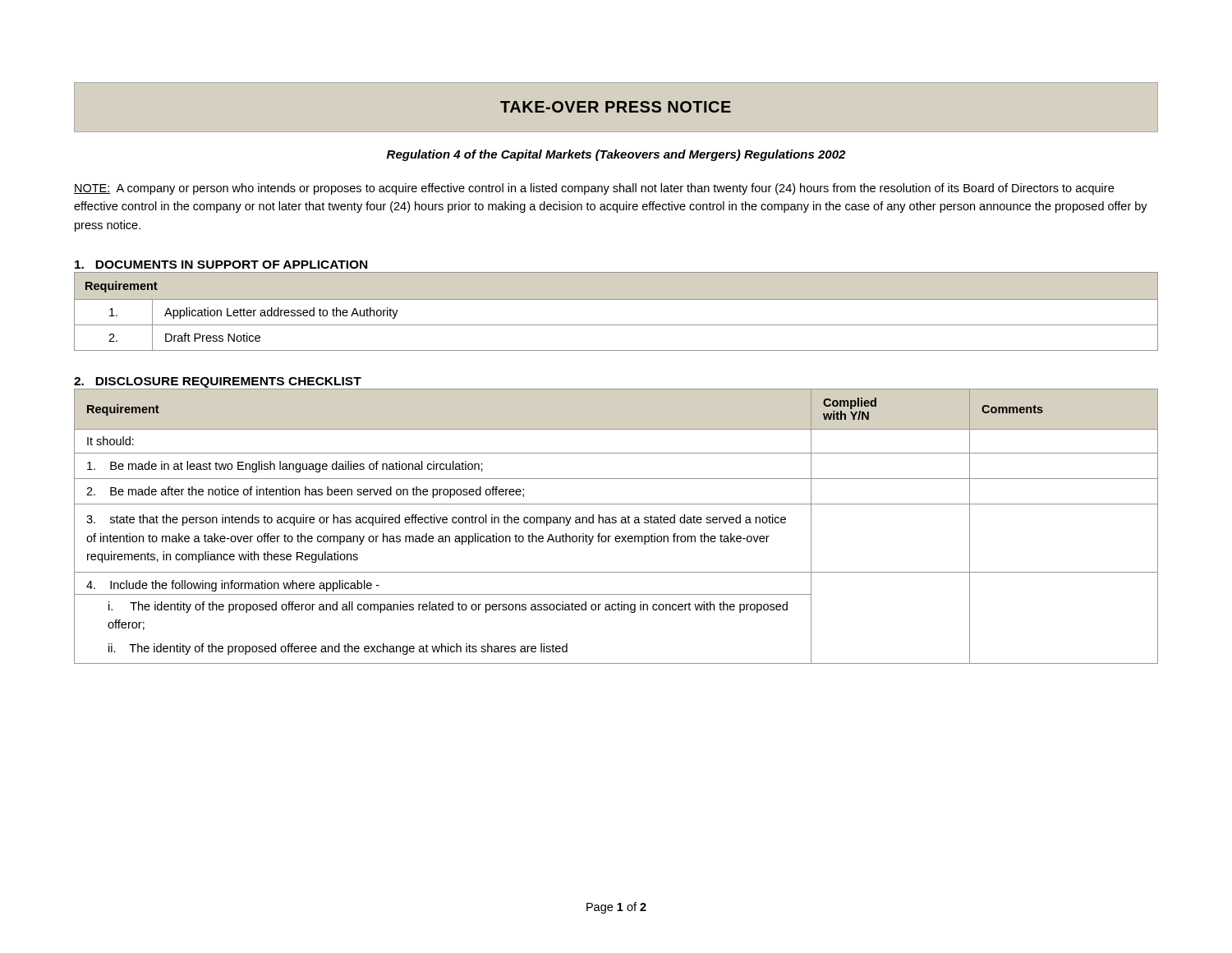This screenshot has width=1232, height=953.
Task: Locate the table with the text "Application Letter addressed"
Action: click(616, 312)
